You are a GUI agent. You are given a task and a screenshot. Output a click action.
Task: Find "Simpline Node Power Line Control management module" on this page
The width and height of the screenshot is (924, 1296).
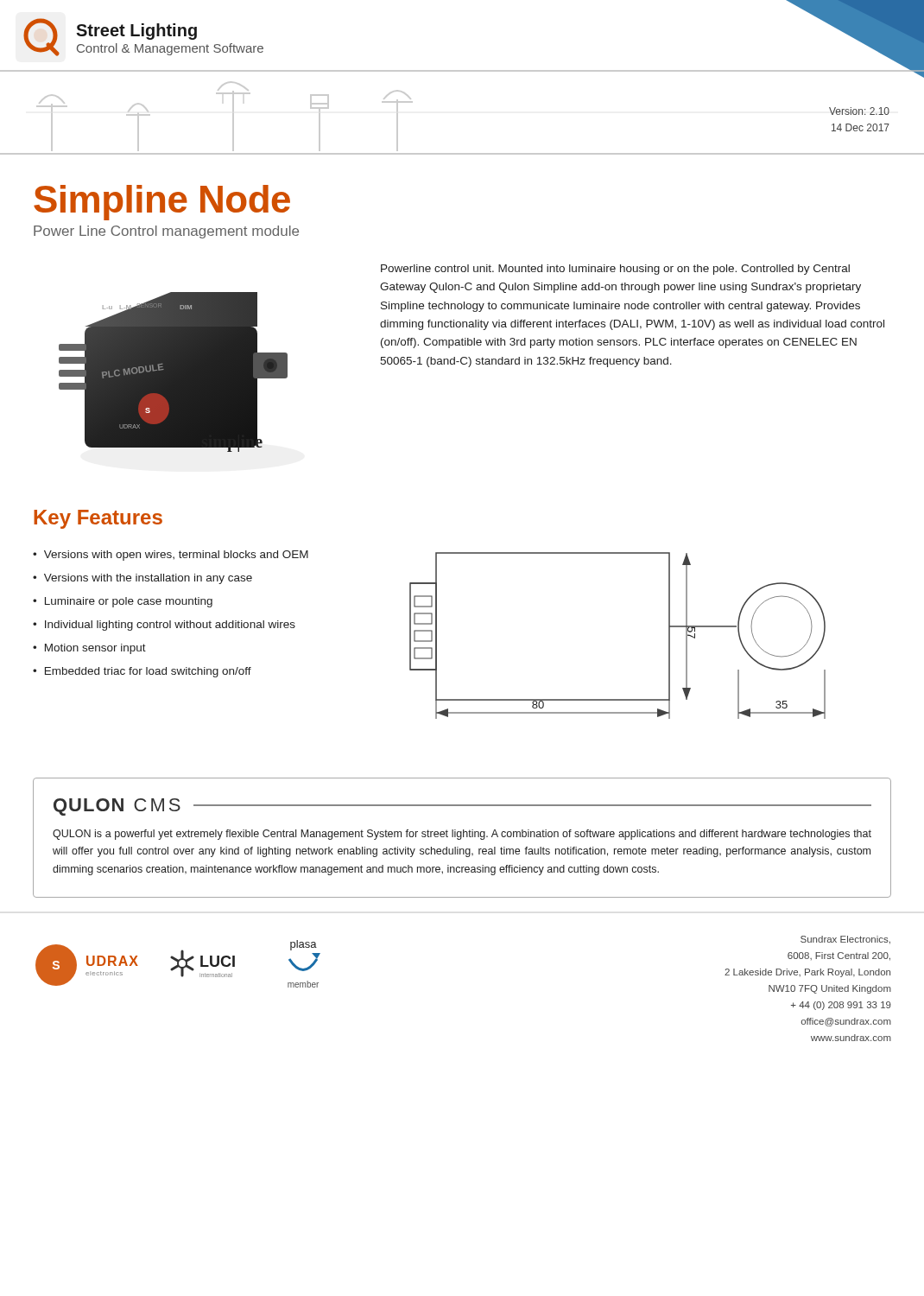pyautogui.click(x=166, y=210)
